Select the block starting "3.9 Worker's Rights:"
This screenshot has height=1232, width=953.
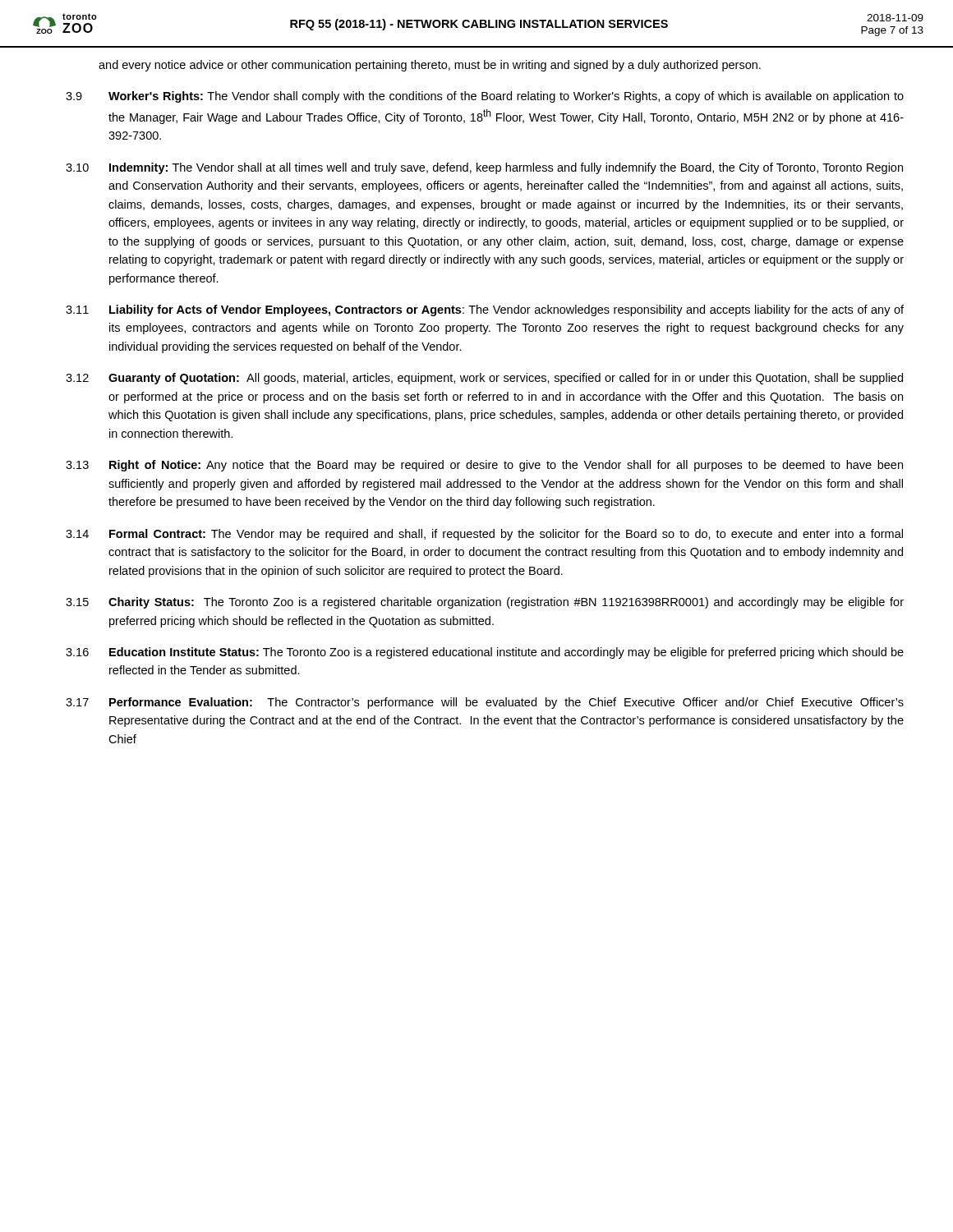[485, 116]
